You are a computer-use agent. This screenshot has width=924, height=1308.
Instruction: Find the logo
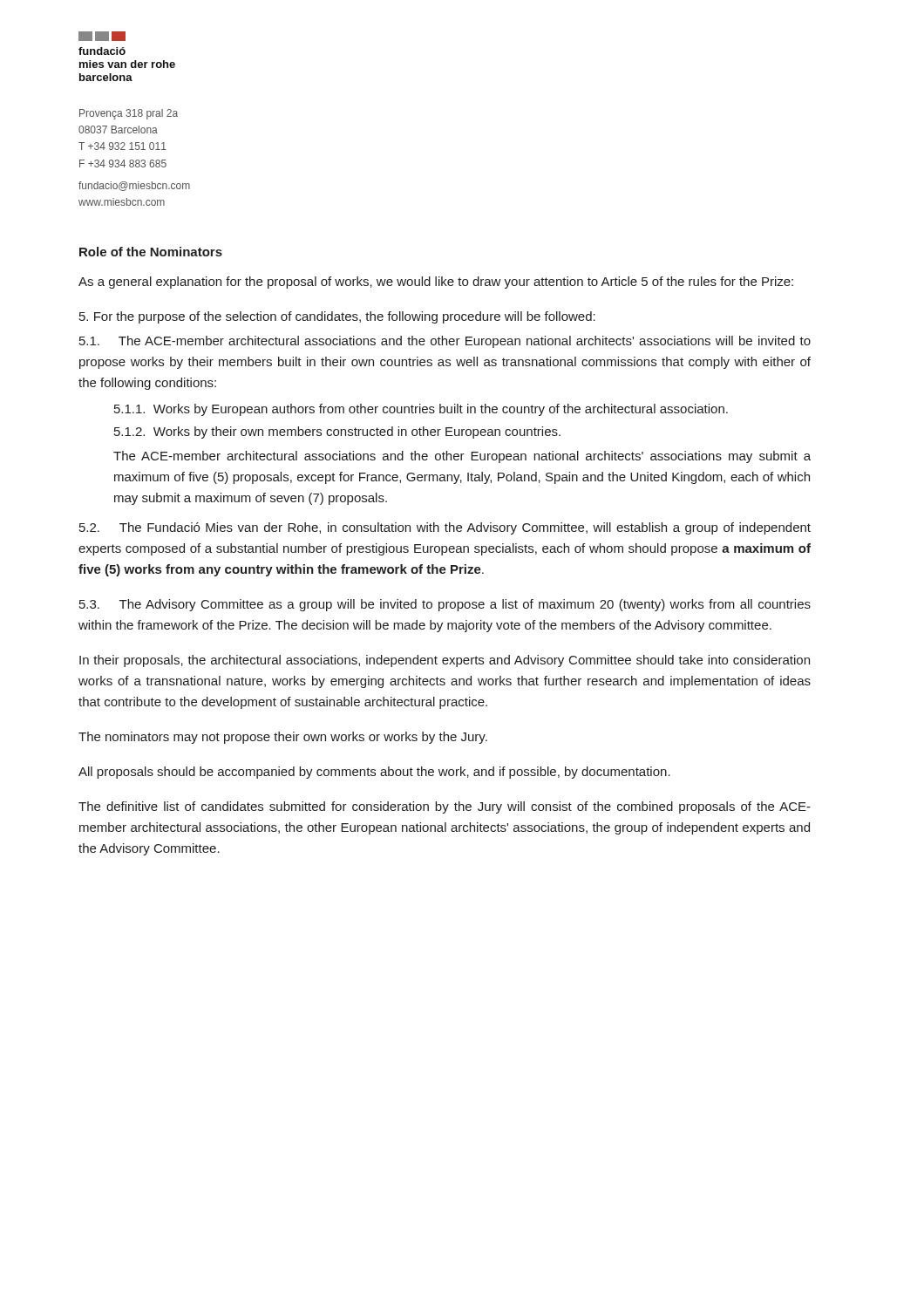[445, 59]
